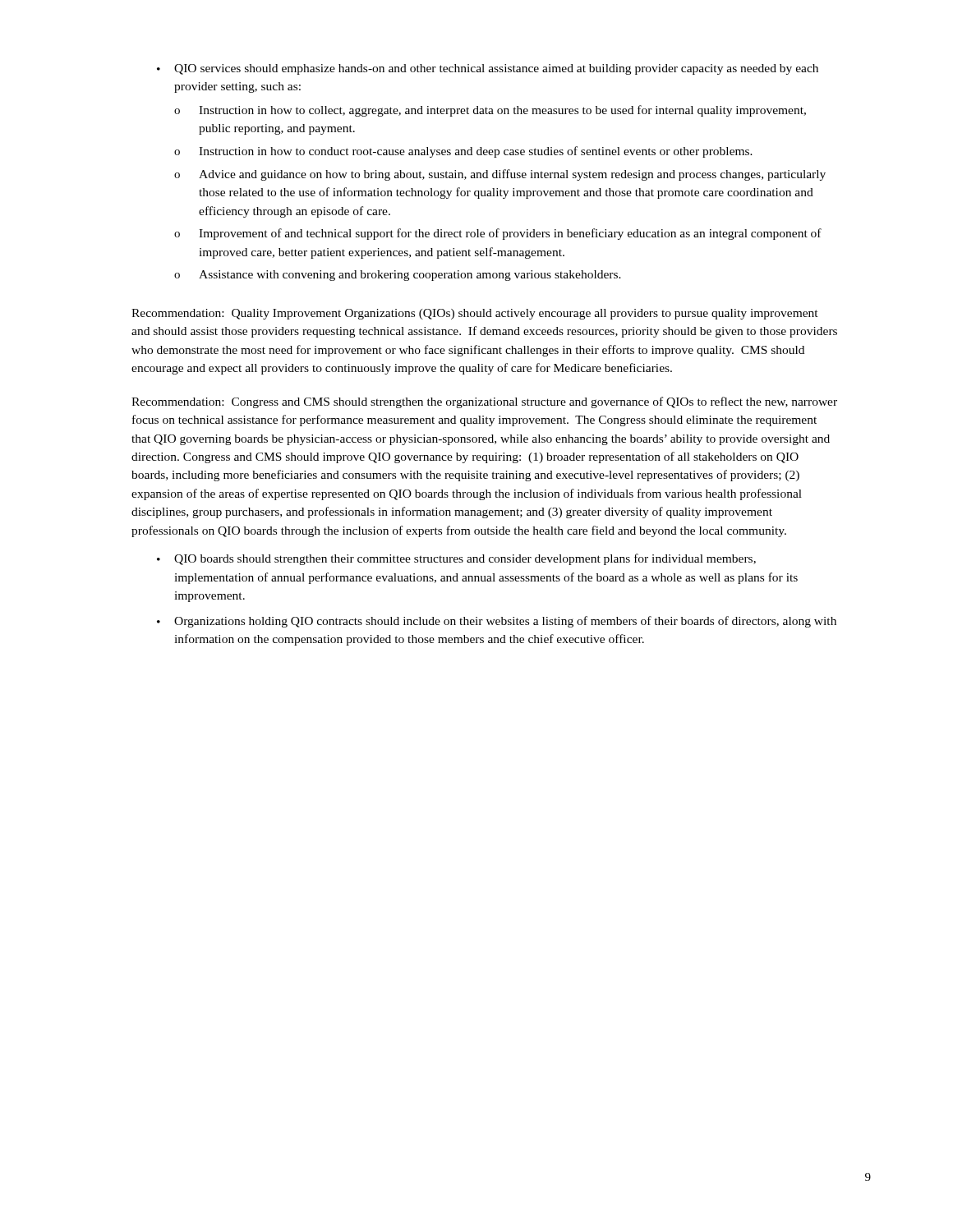This screenshot has width=953, height=1232.
Task: Select the element starting "Recommendation: Congress and CMS should strengthen the organizational"
Action: click(x=484, y=465)
